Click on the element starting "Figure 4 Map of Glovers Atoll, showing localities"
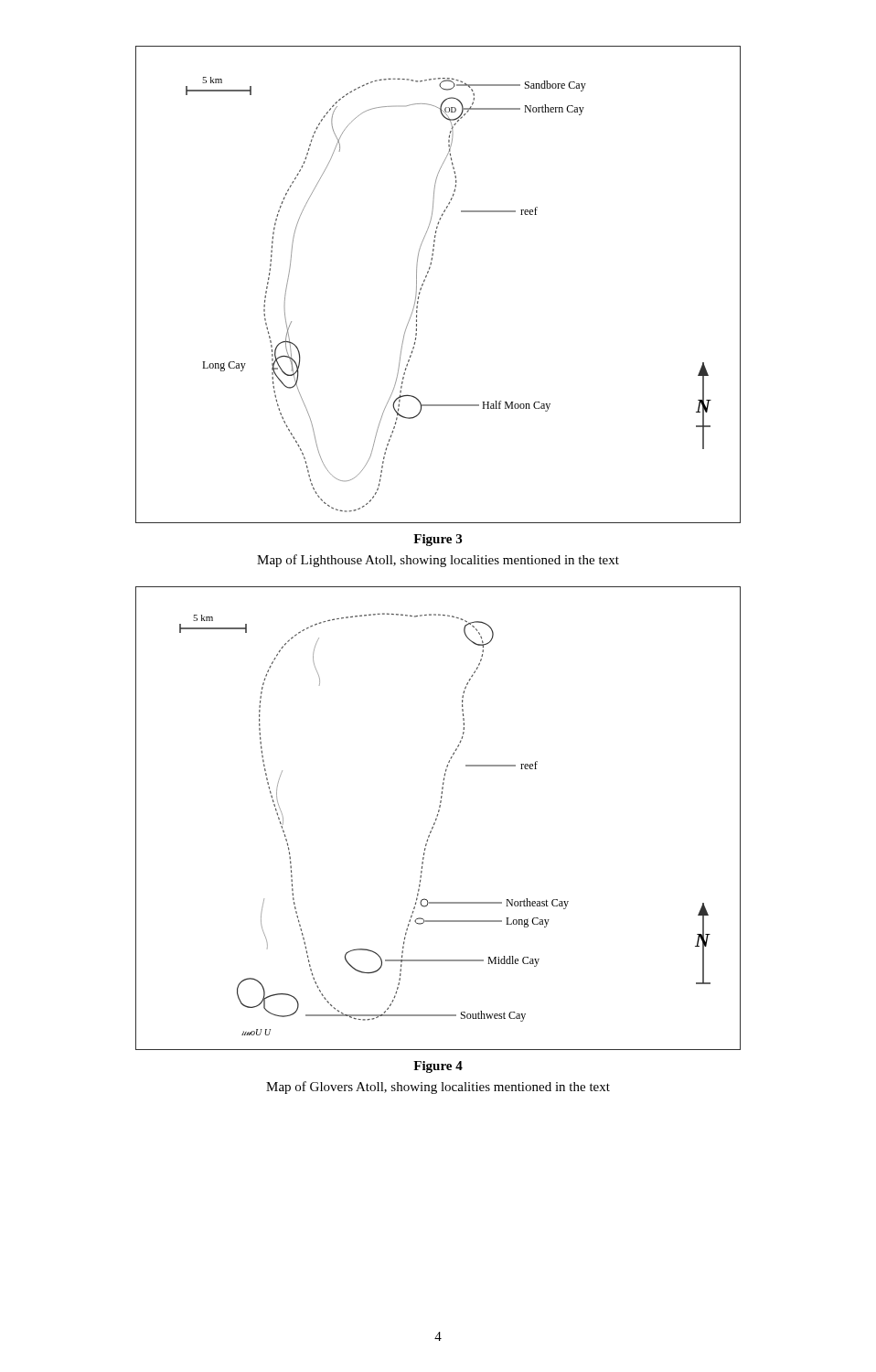 438,1076
